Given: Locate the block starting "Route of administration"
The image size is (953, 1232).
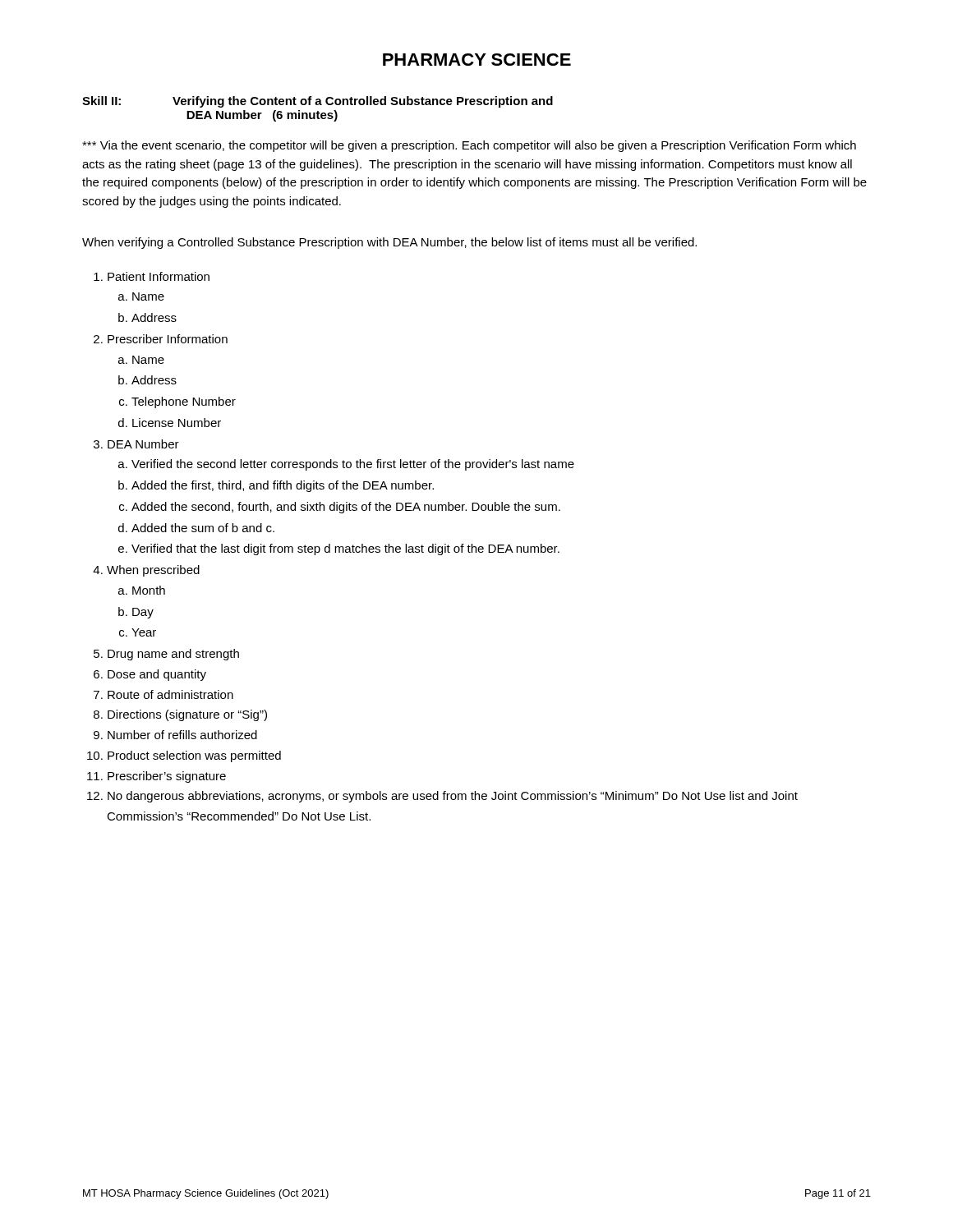Looking at the screenshot, I should coord(170,694).
